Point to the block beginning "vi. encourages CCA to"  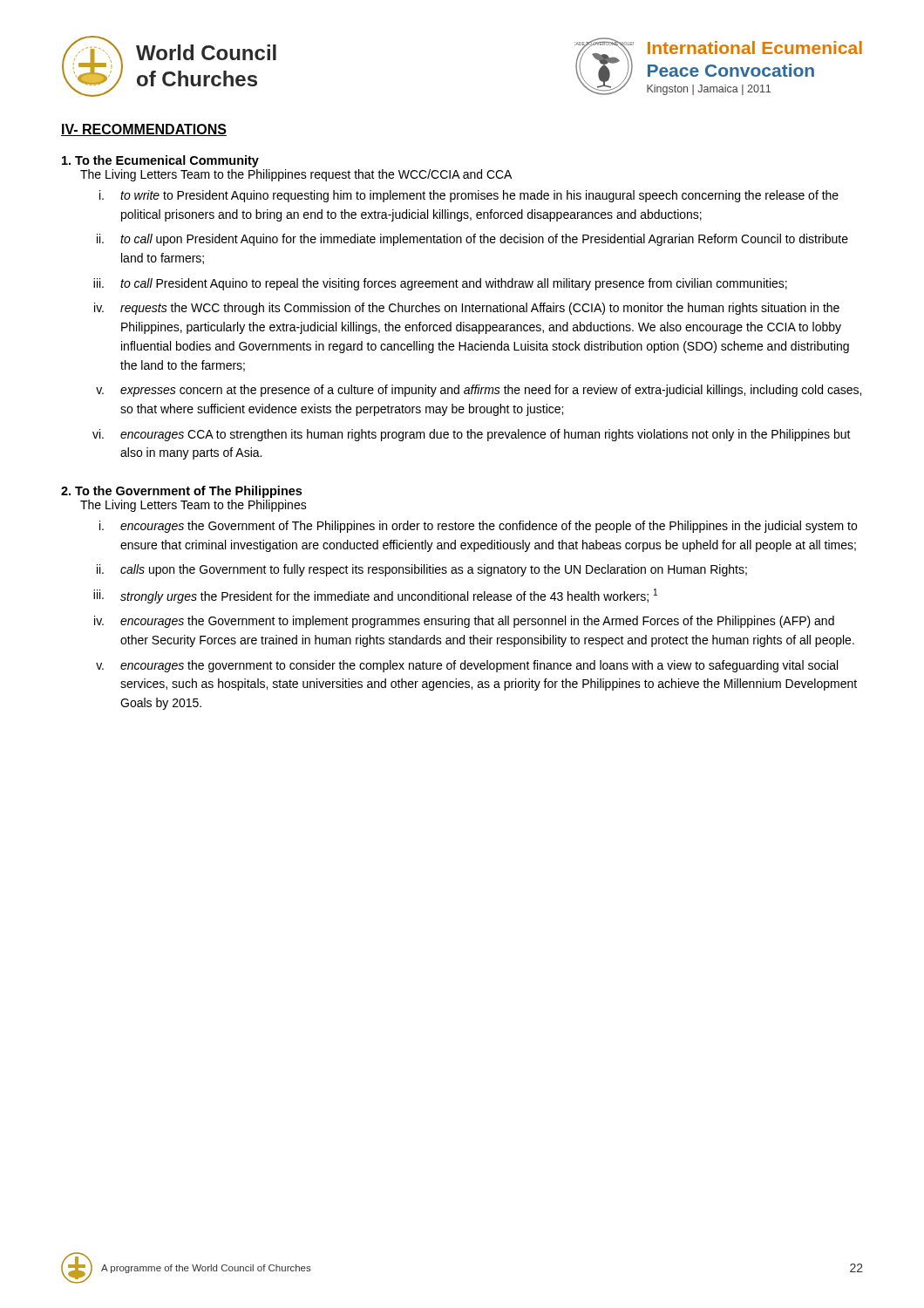[x=472, y=444]
